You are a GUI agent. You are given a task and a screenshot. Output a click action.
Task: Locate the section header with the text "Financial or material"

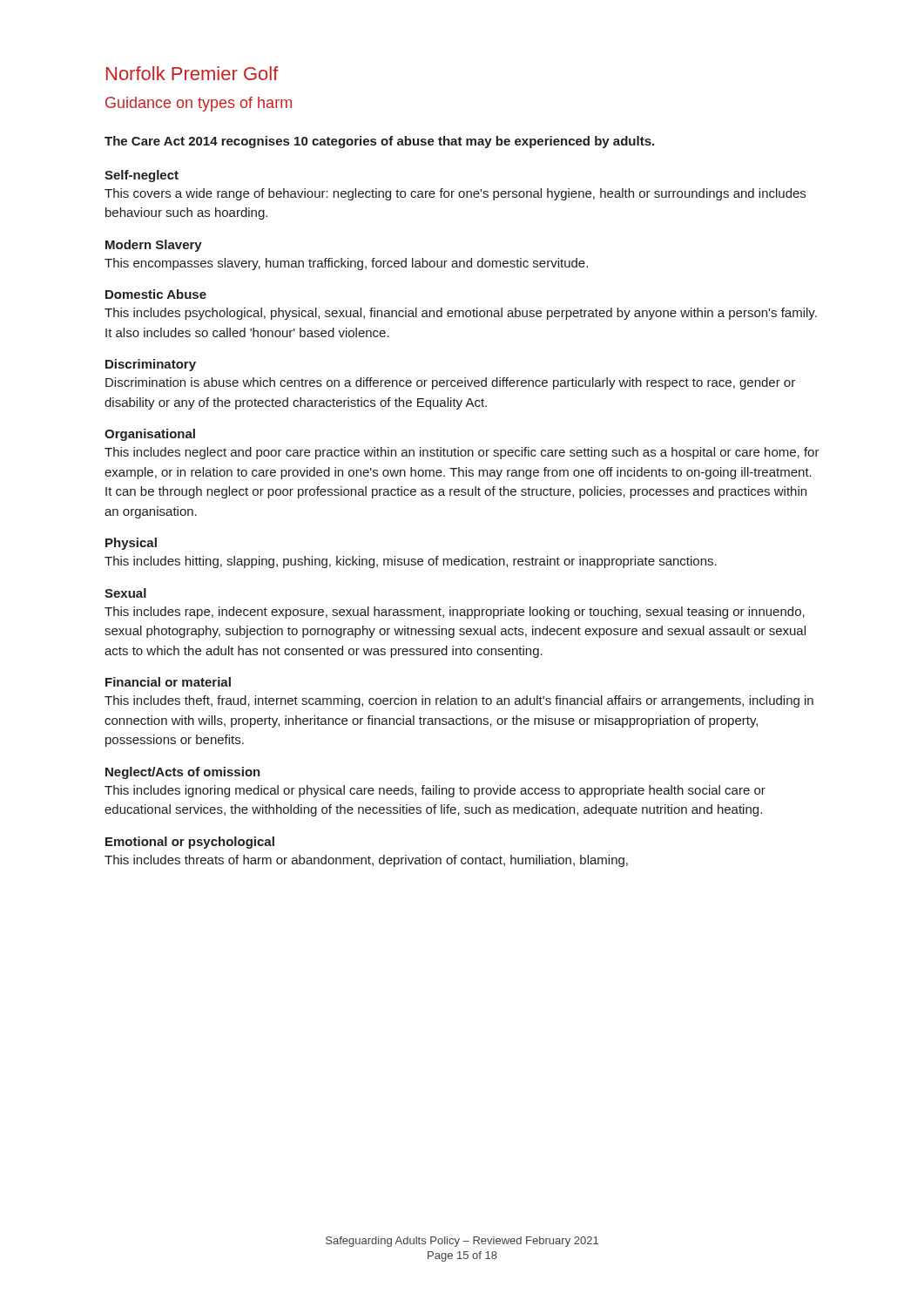click(x=168, y=682)
